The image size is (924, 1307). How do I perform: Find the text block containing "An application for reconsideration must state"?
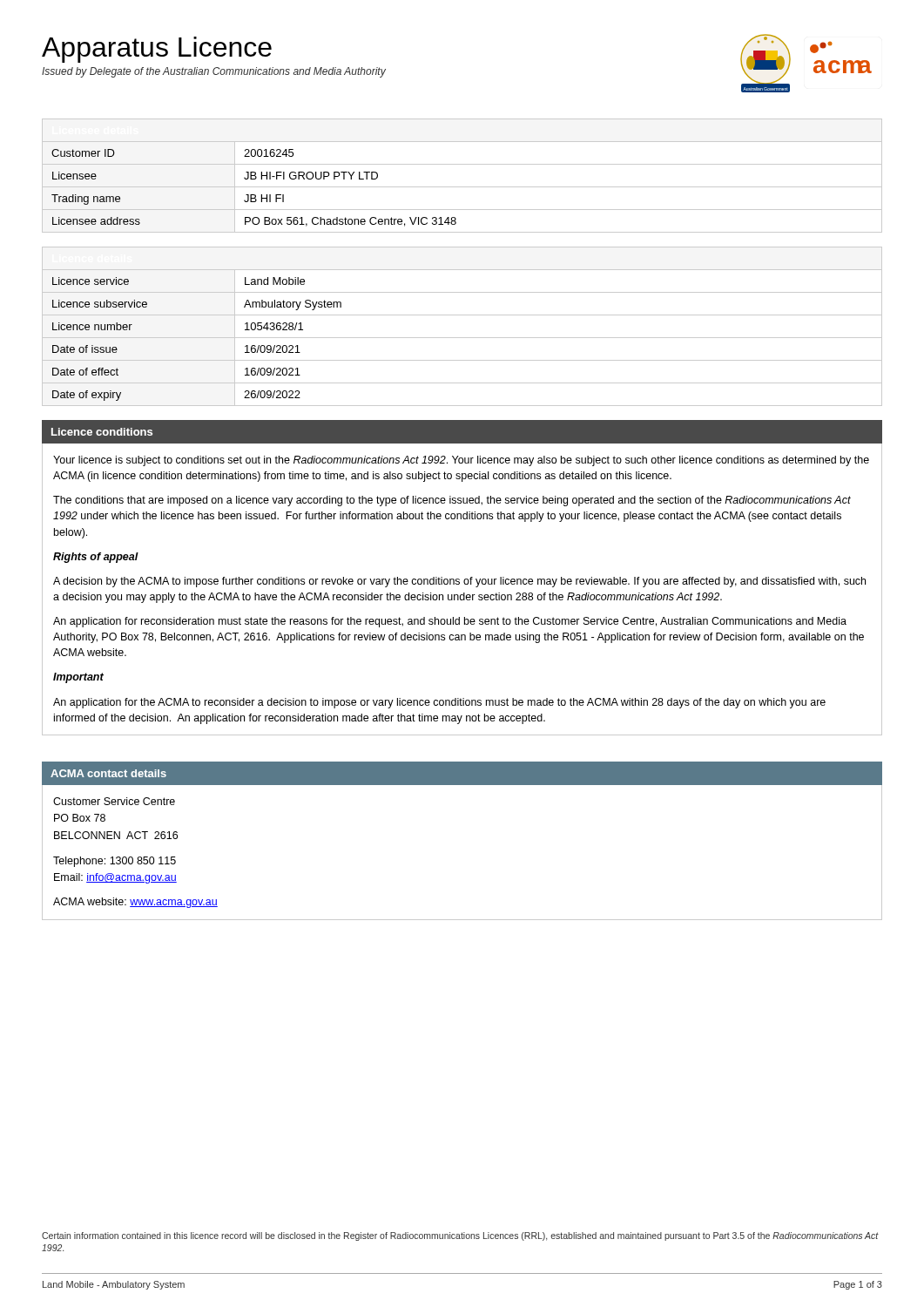point(459,637)
